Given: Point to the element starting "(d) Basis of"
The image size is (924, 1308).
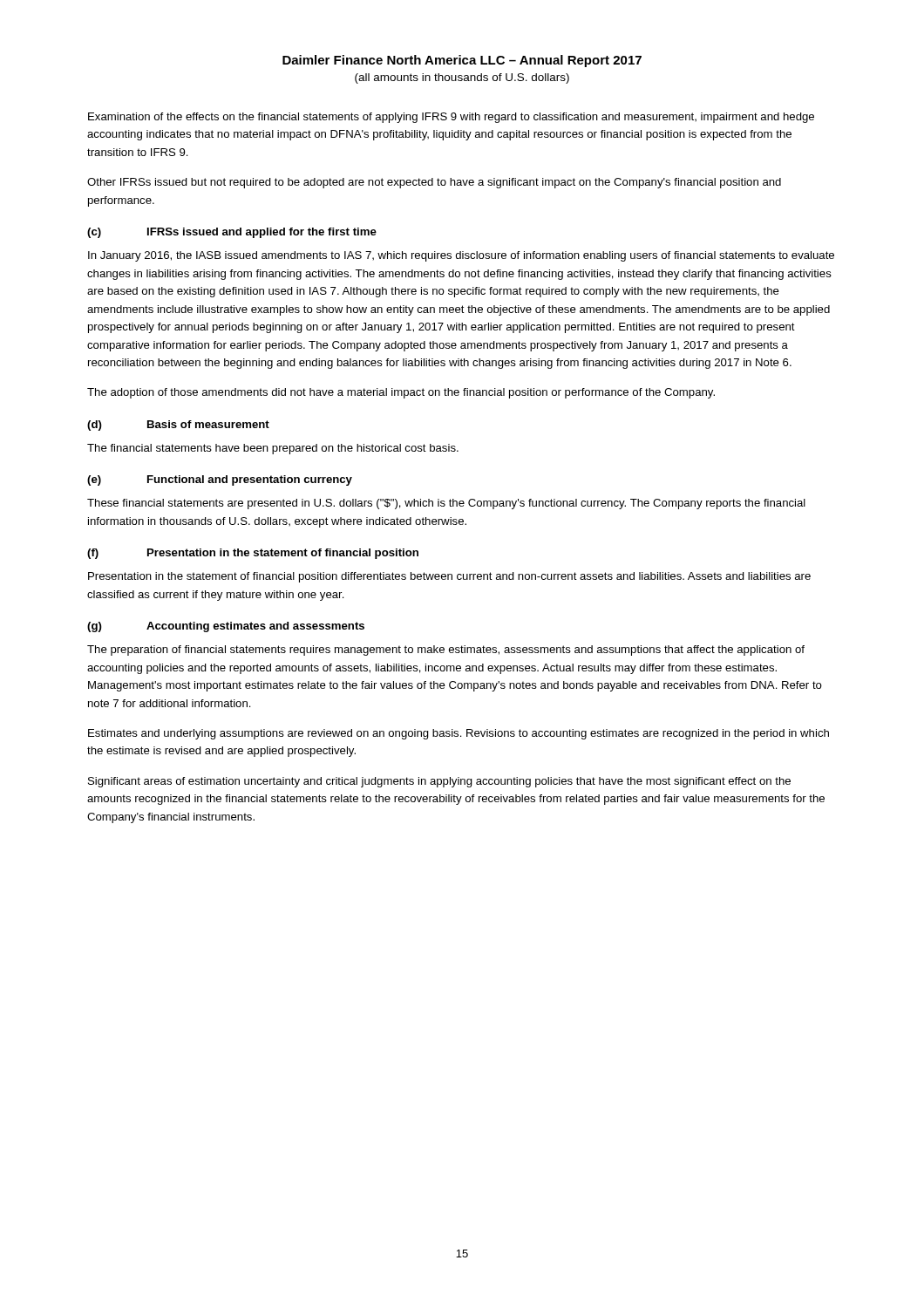Looking at the screenshot, I should coord(178,424).
